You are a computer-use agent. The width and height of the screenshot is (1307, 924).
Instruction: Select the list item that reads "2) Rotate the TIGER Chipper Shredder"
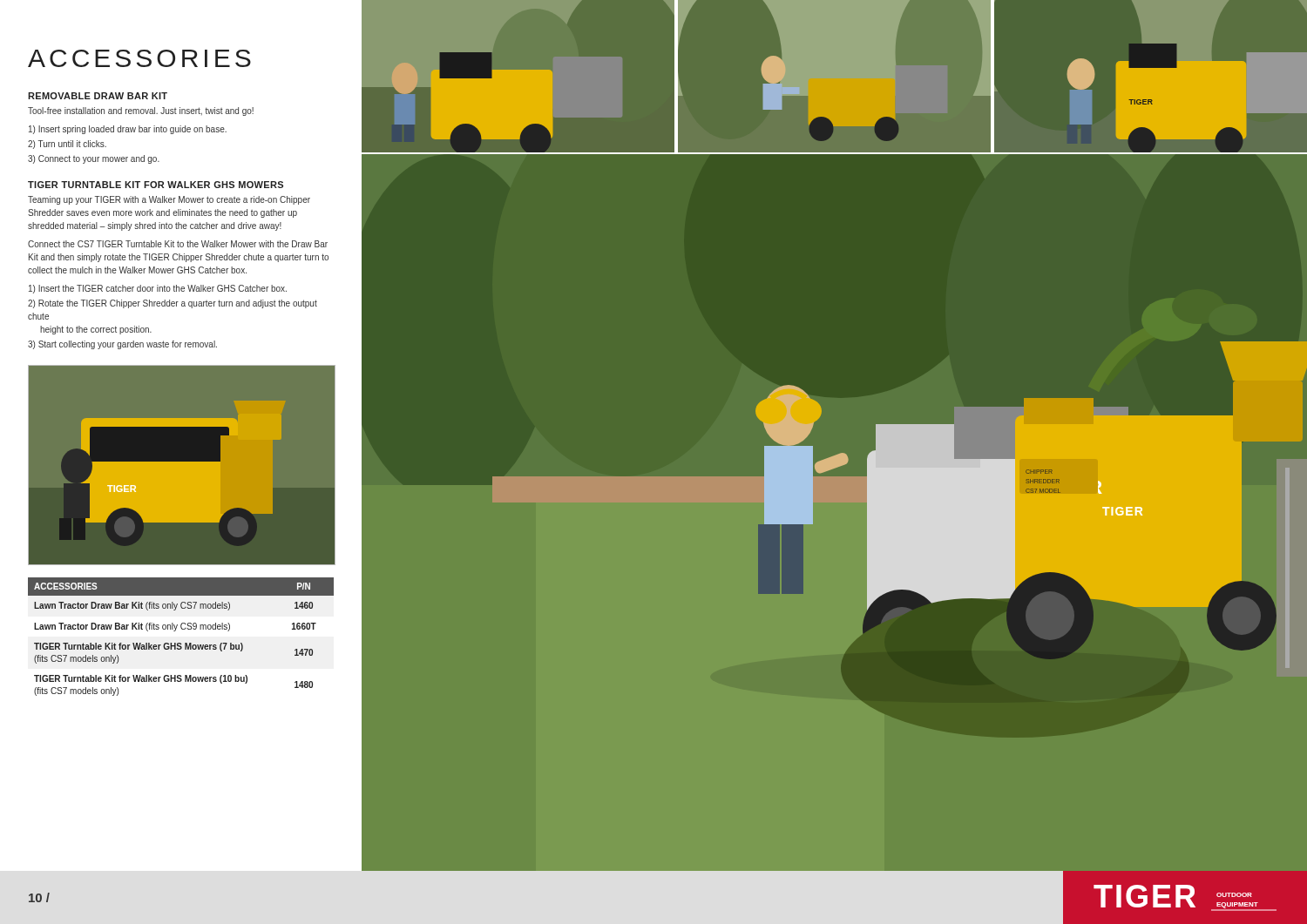click(181, 317)
